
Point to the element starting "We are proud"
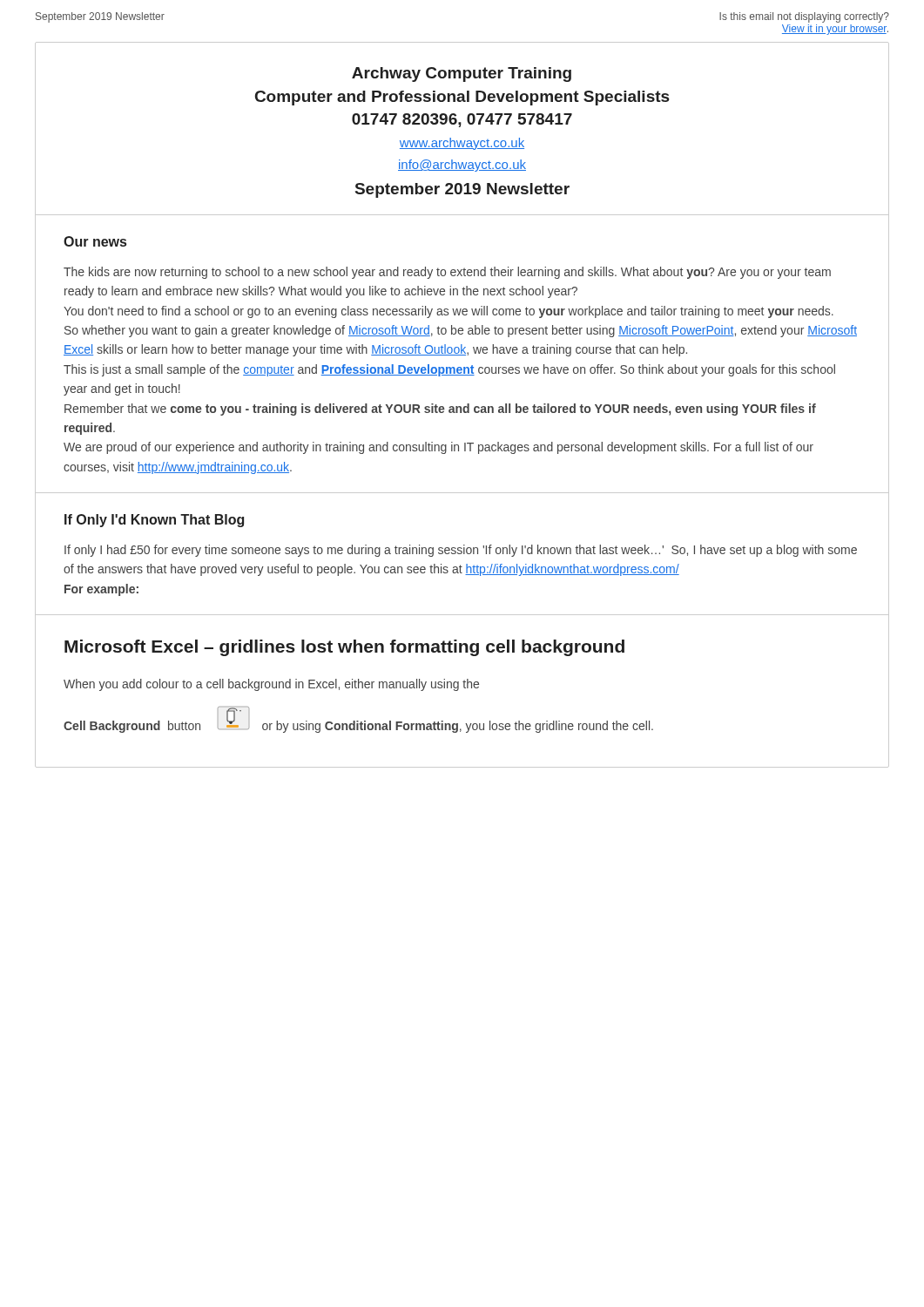pos(462,457)
